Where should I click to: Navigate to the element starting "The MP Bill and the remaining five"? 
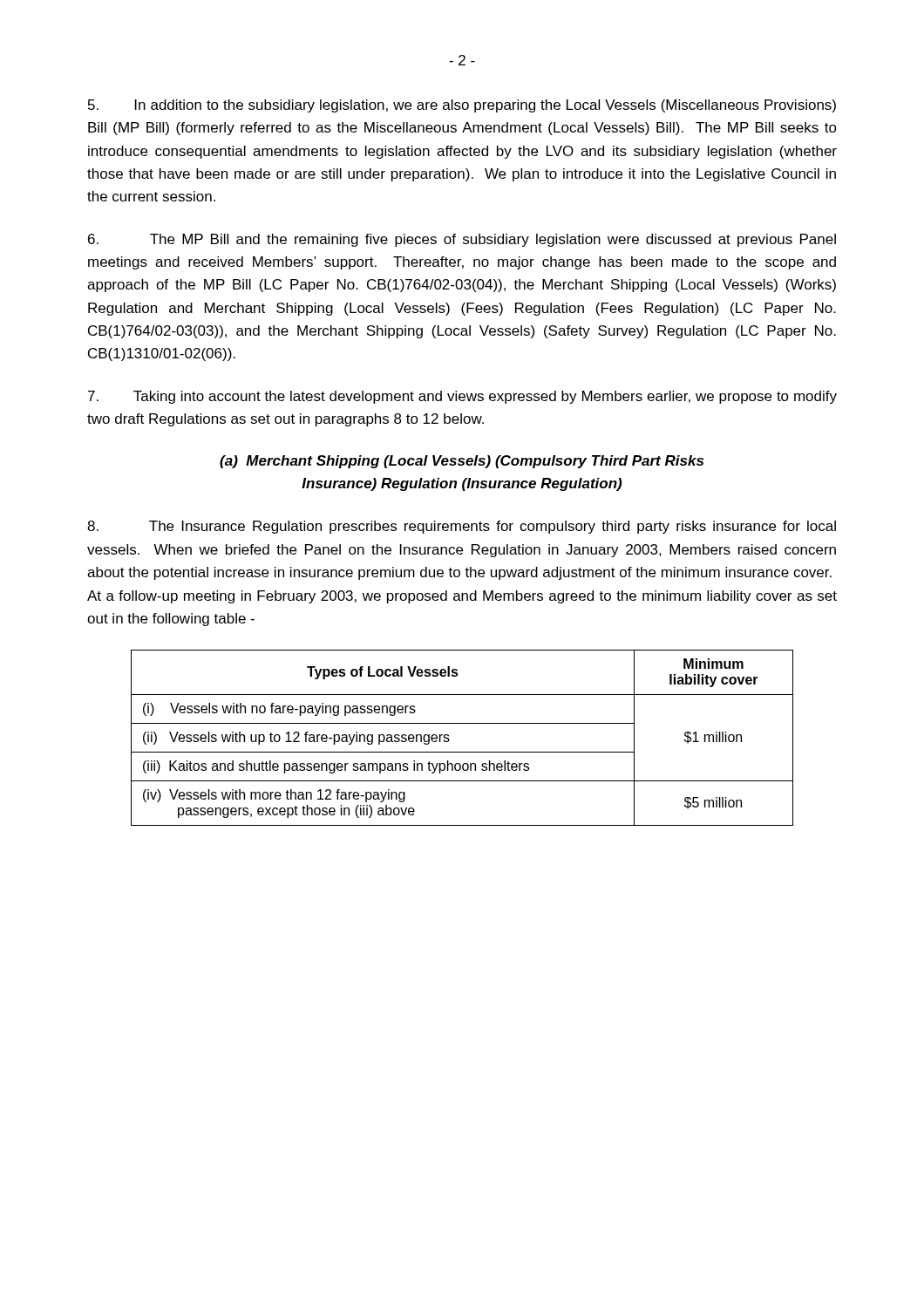pos(462,297)
